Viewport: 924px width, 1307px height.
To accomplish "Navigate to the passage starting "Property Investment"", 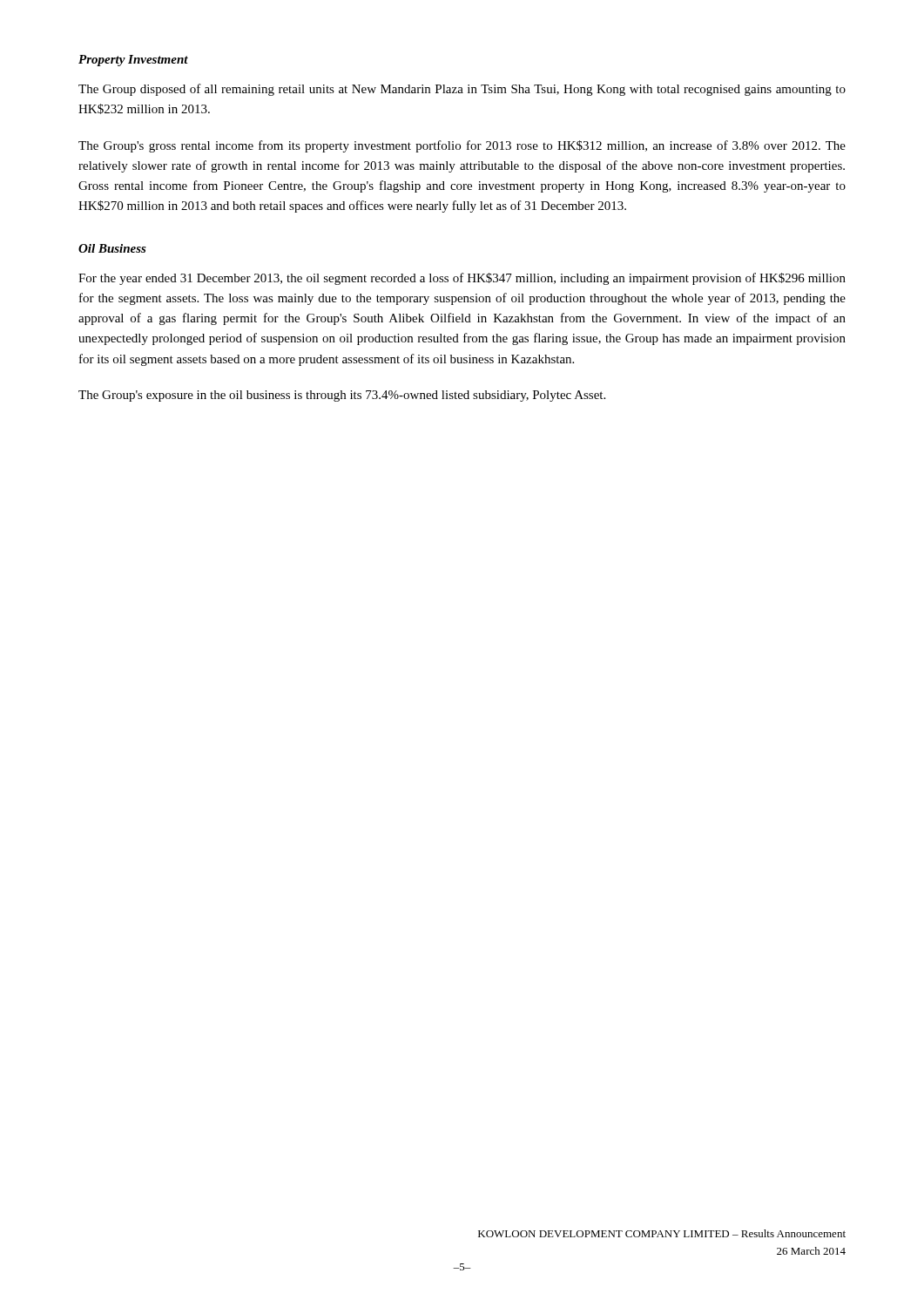I will (x=133, y=59).
